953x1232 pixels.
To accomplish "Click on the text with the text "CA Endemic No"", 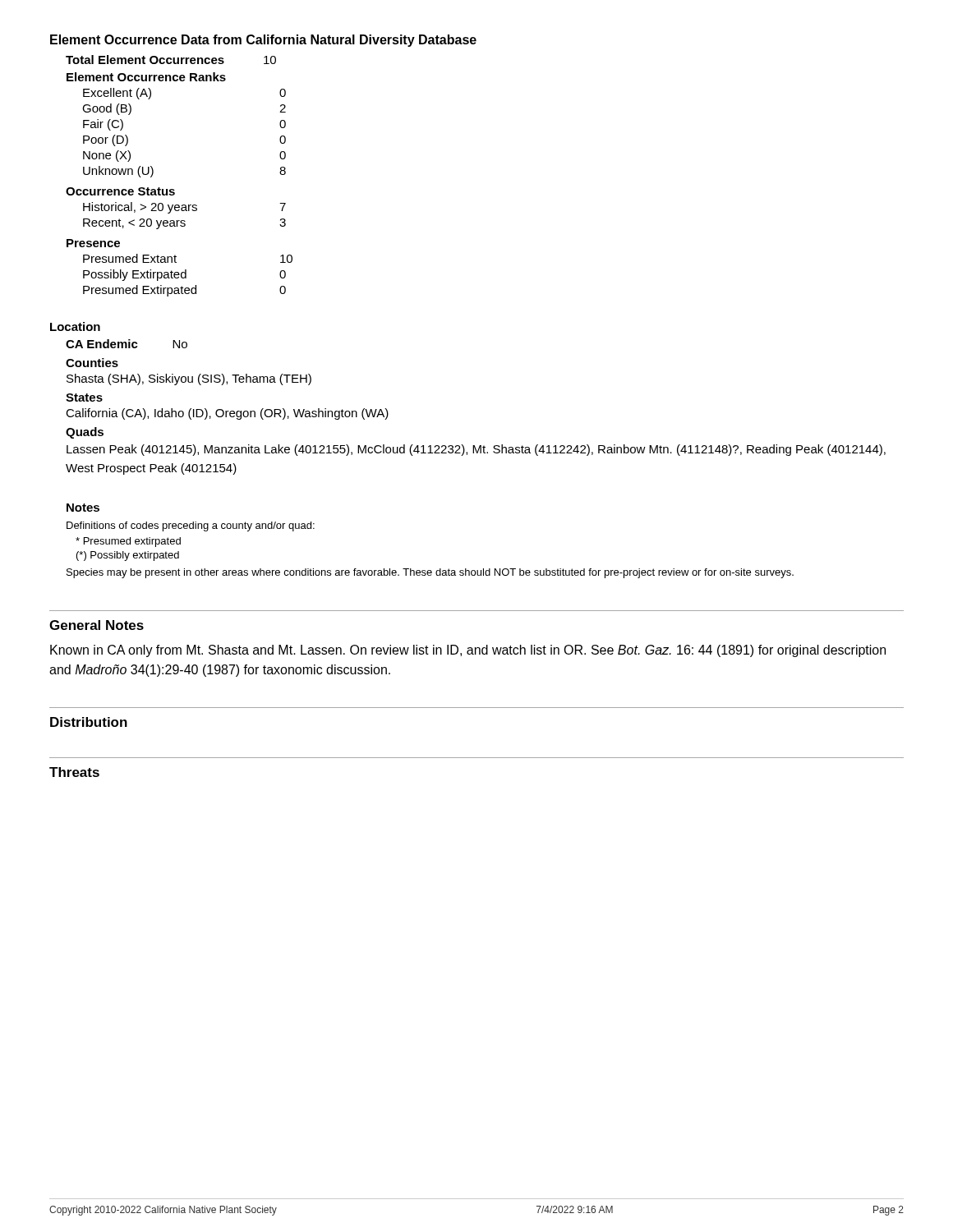I will pos(127,344).
